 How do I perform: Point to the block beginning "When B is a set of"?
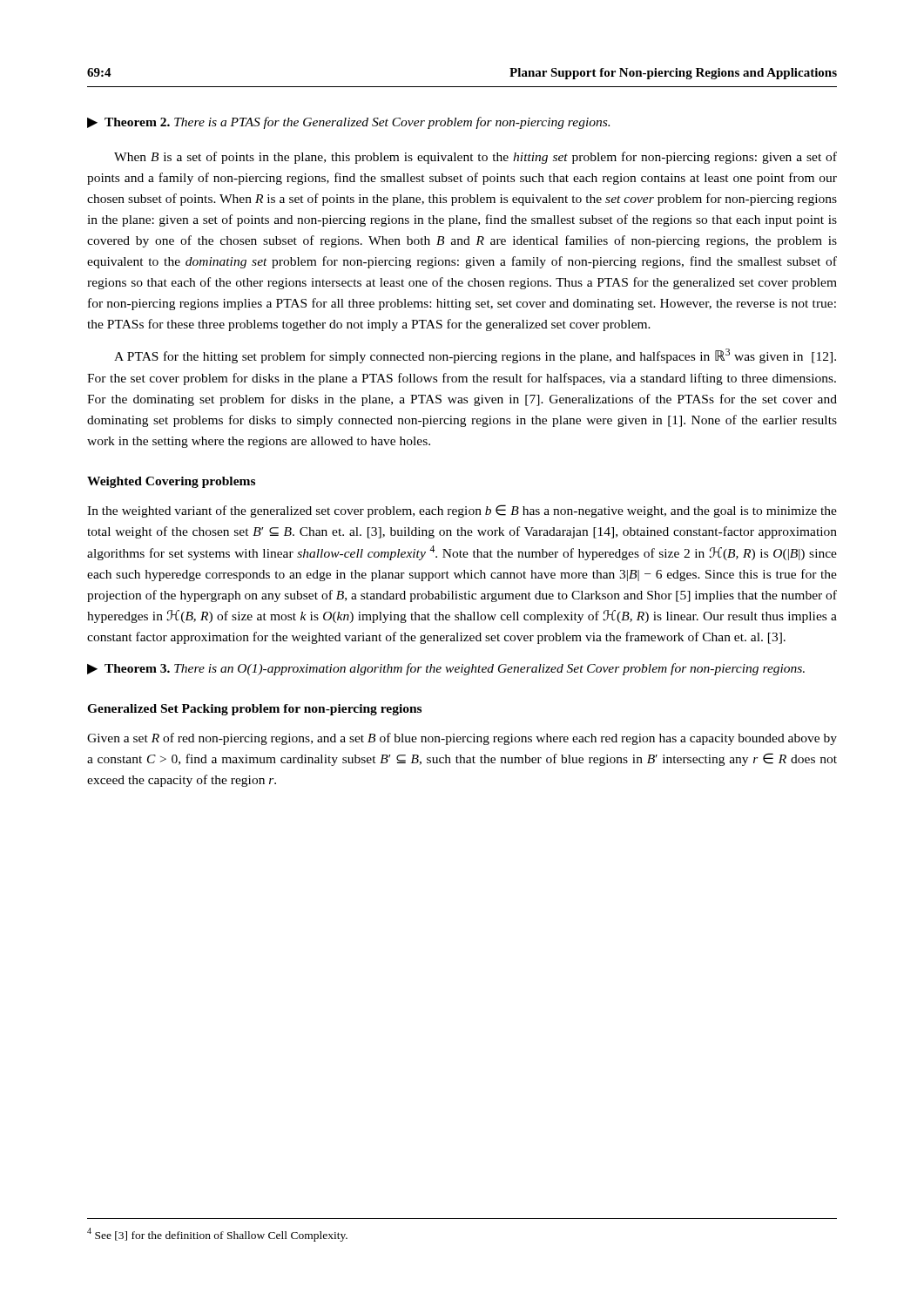(x=462, y=299)
